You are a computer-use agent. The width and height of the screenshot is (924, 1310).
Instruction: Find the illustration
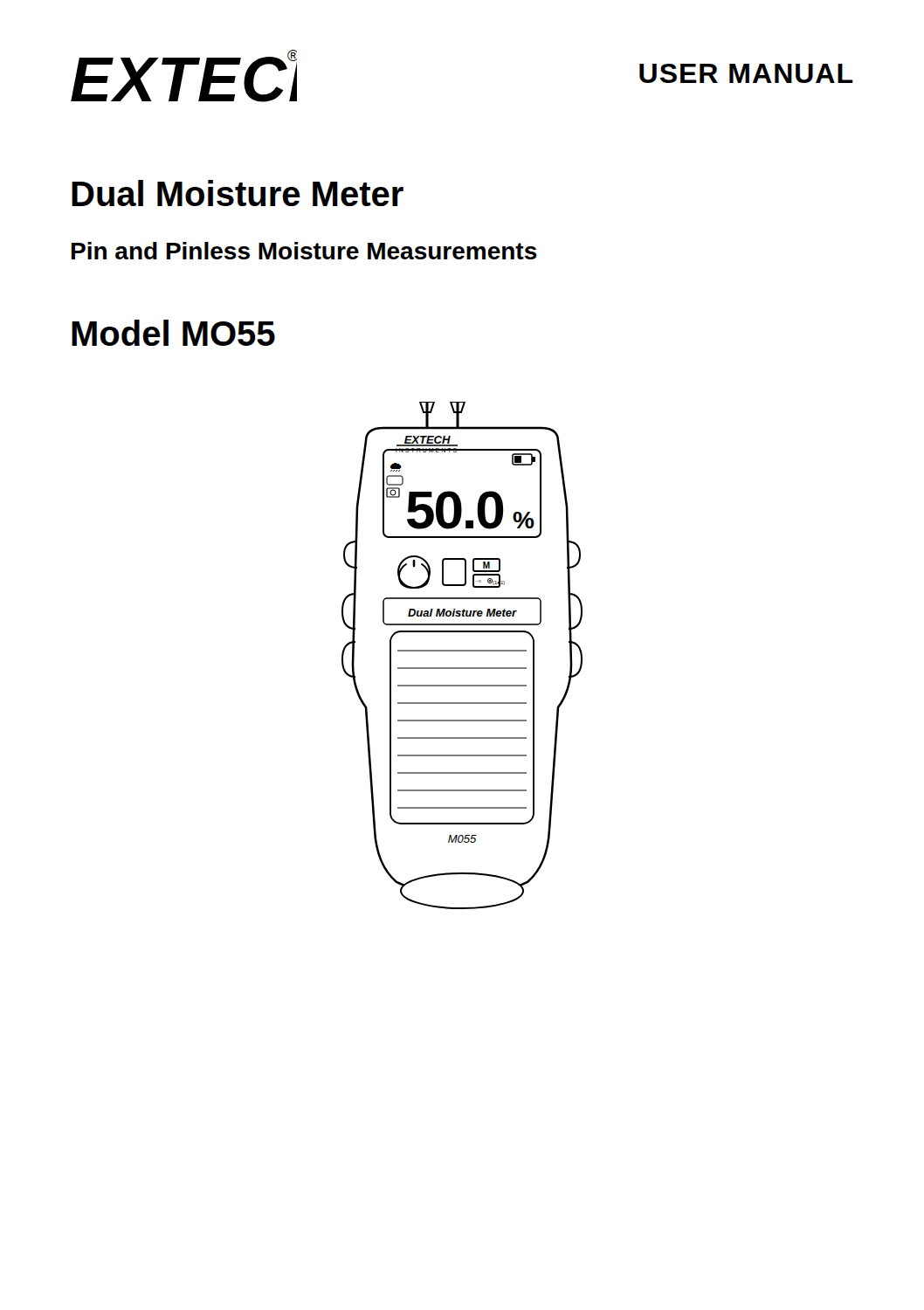coord(462,664)
